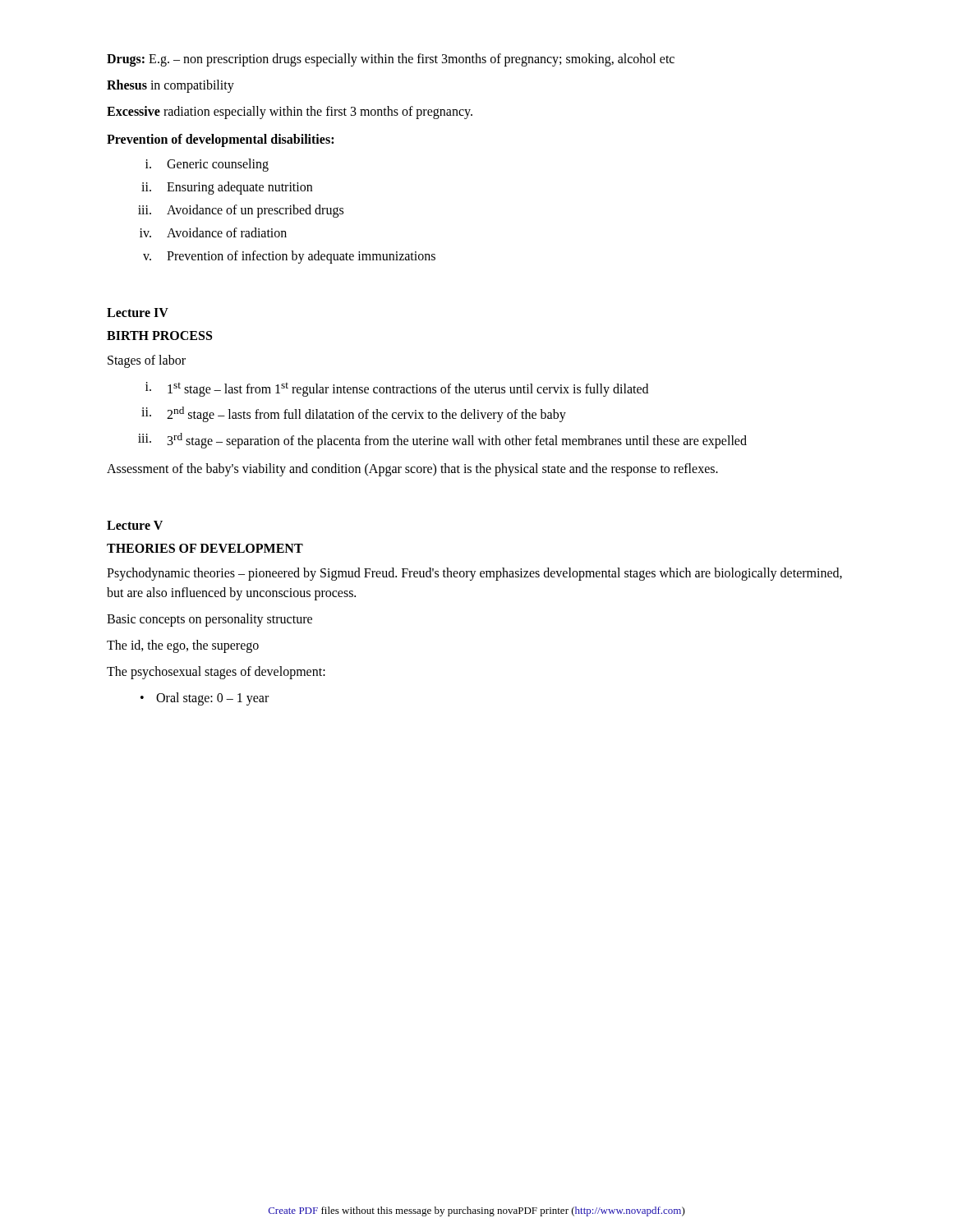The width and height of the screenshot is (953, 1232).
Task: Locate the passage starting "THEORIES OF DEVELOPMENT"
Action: (x=205, y=548)
